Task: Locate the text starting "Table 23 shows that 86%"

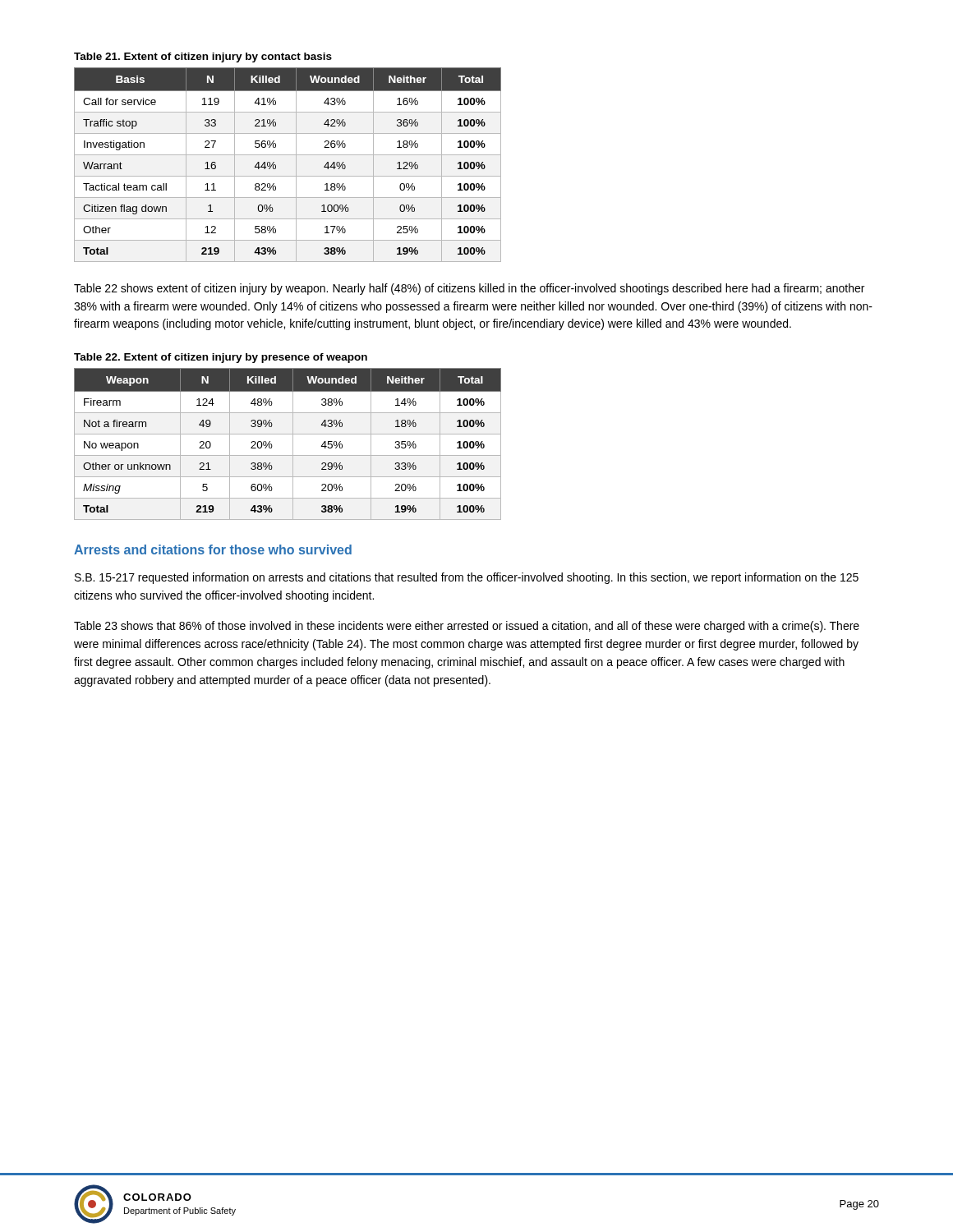Action: (x=476, y=654)
